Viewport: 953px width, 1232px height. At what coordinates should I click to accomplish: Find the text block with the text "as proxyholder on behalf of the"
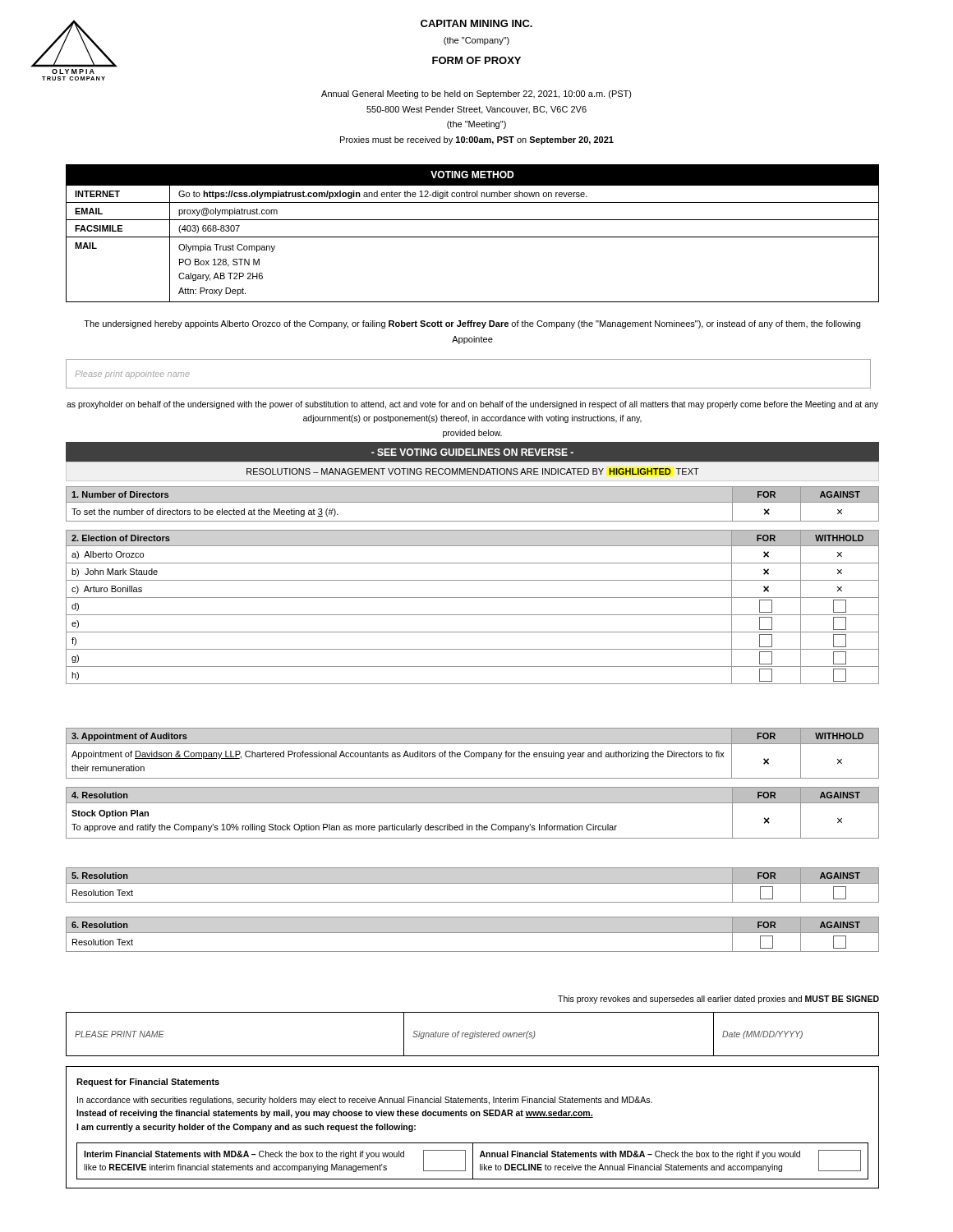click(472, 418)
